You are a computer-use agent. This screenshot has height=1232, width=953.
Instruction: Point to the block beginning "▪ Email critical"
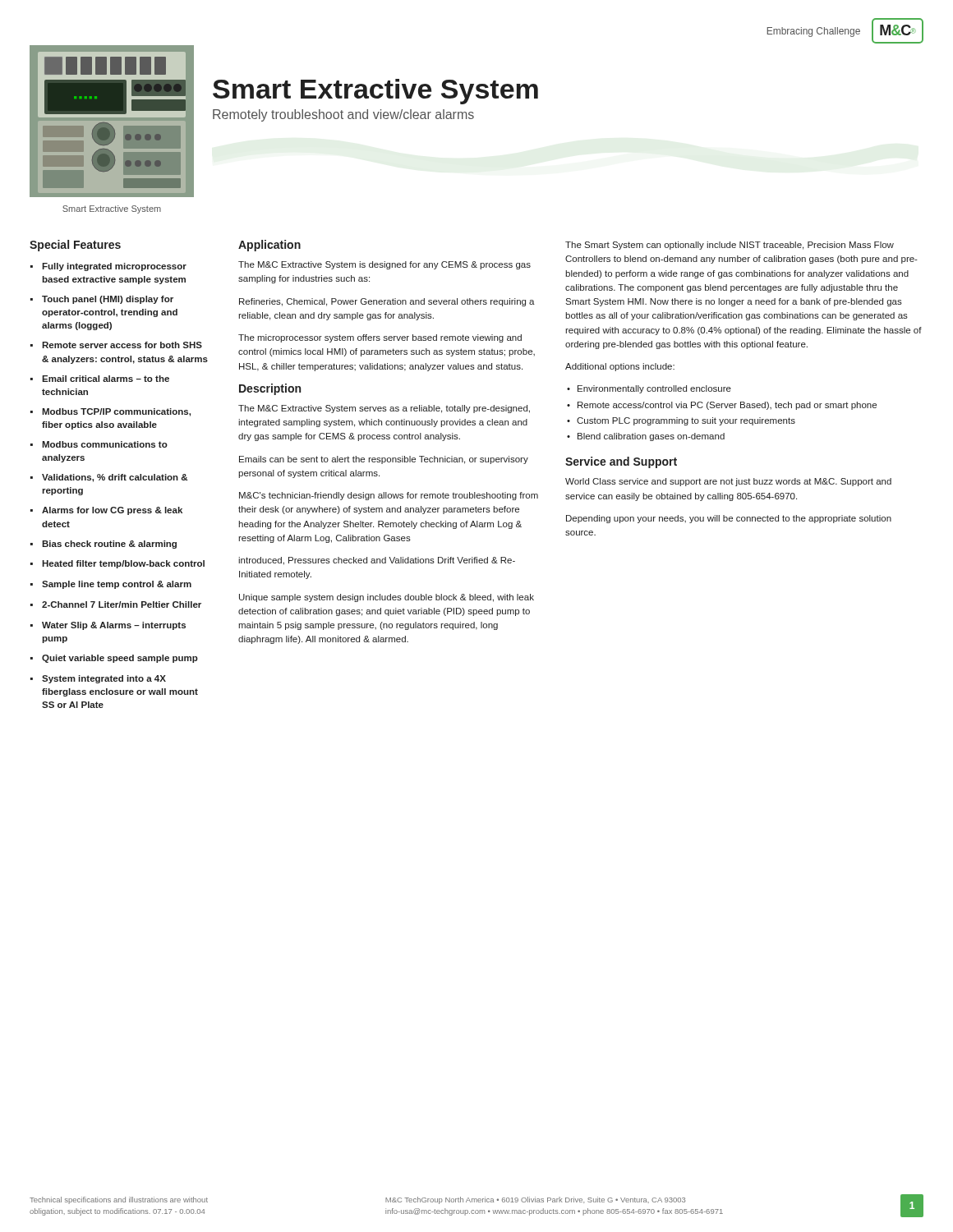point(120,385)
